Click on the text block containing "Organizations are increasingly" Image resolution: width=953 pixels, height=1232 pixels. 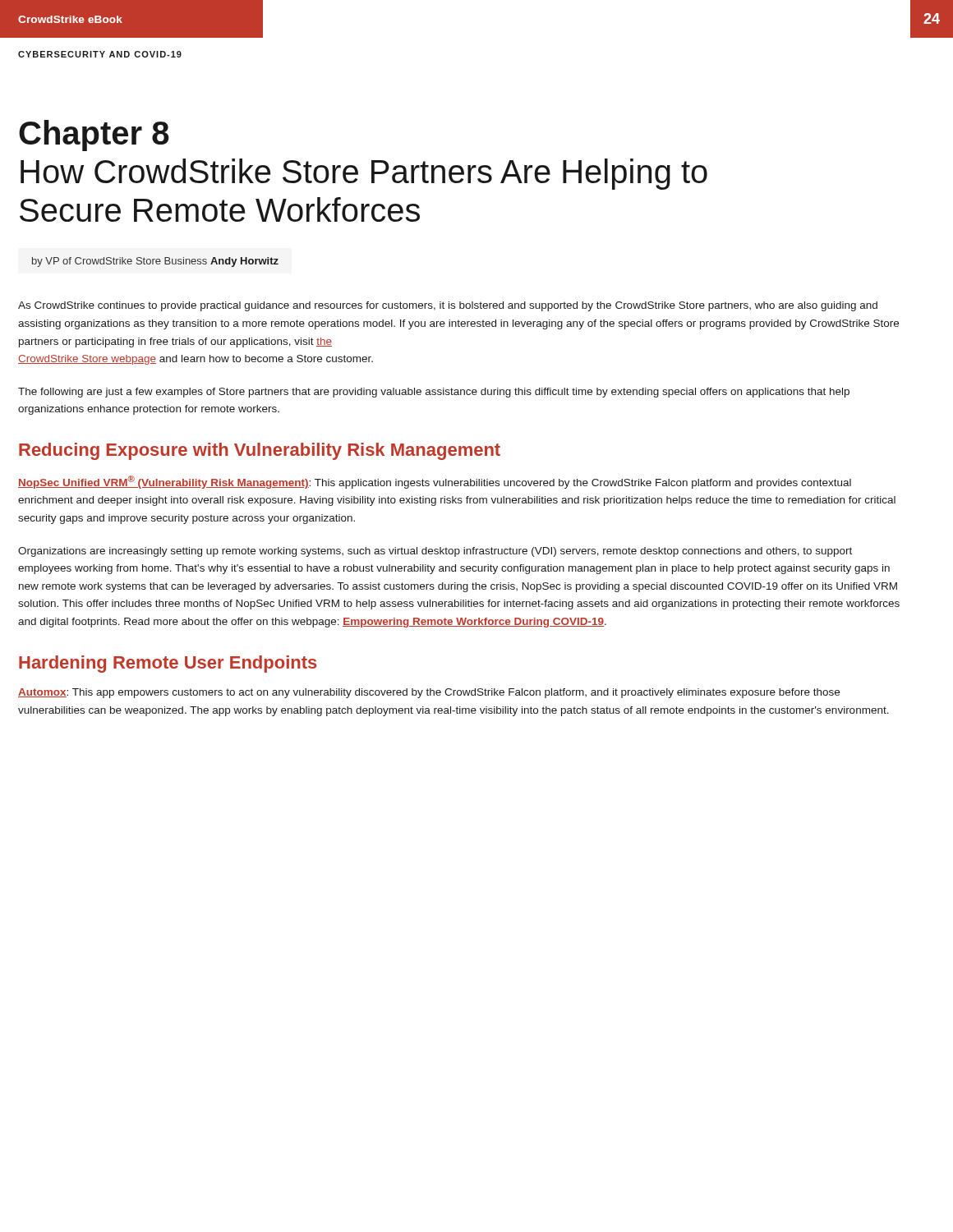[459, 586]
